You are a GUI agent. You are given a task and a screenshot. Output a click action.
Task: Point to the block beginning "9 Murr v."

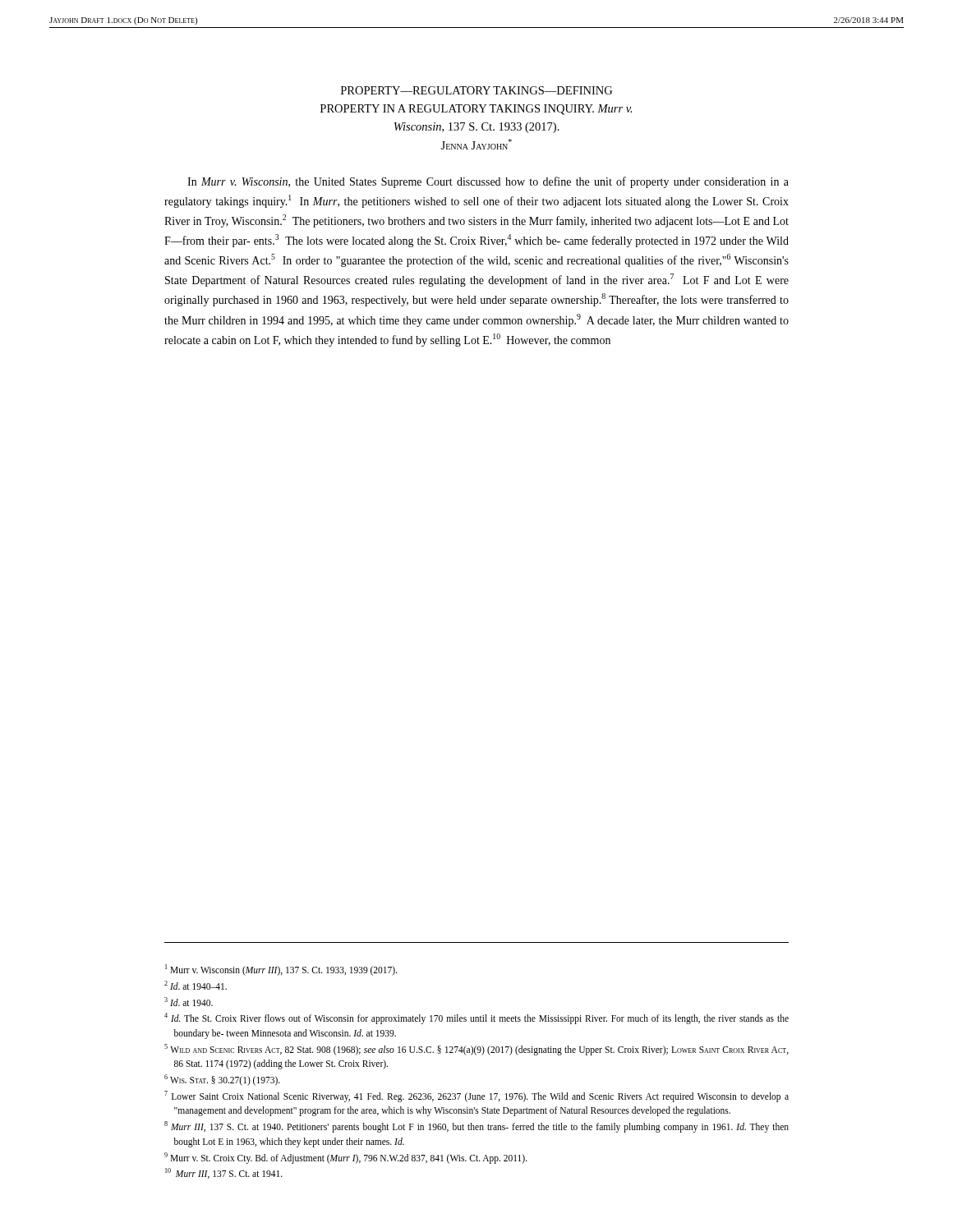click(476, 1158)
